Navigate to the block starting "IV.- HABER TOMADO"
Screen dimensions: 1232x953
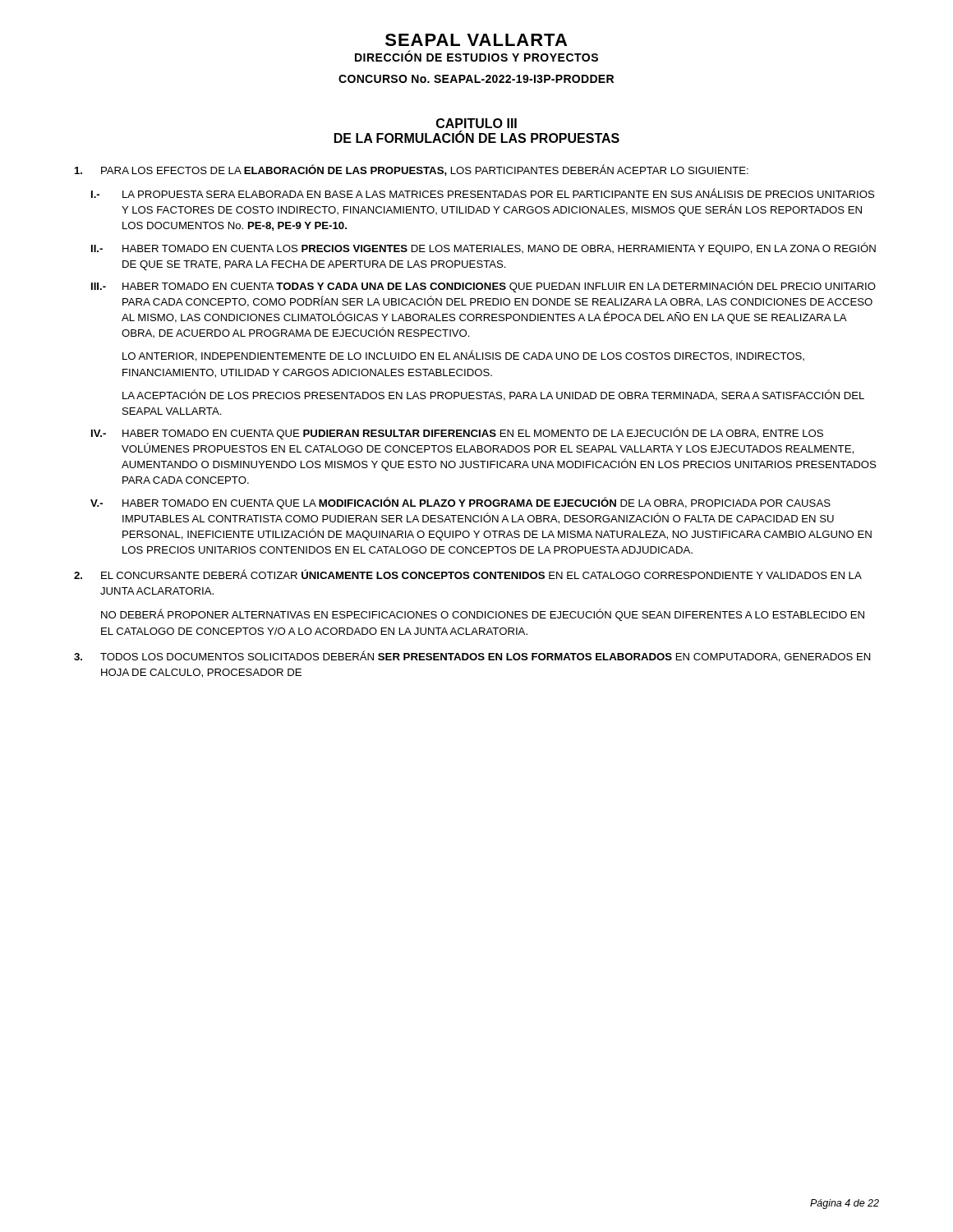pyautogui.click(x=485, y=457)
